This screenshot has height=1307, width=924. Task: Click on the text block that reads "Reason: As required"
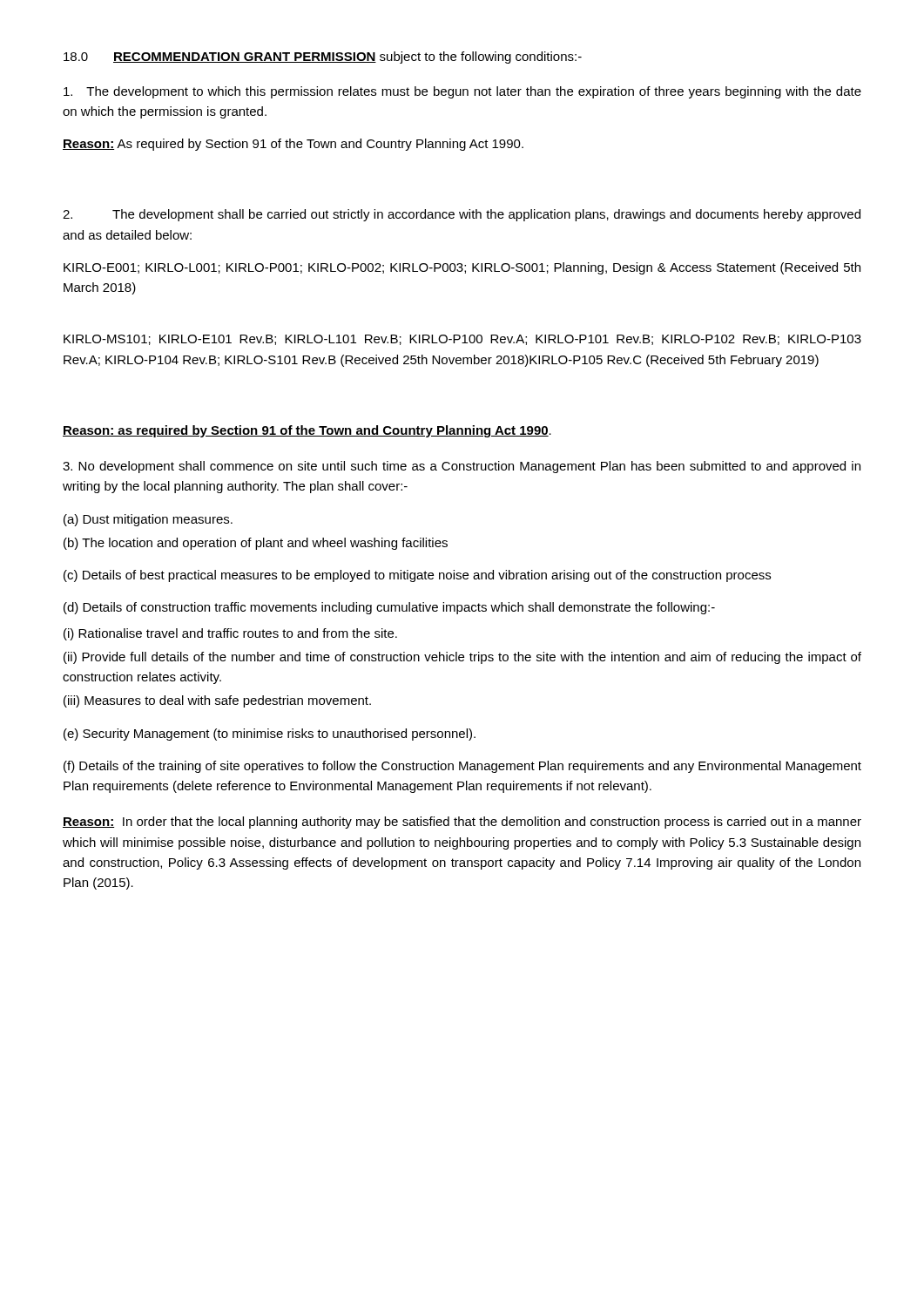click(294, 143)
